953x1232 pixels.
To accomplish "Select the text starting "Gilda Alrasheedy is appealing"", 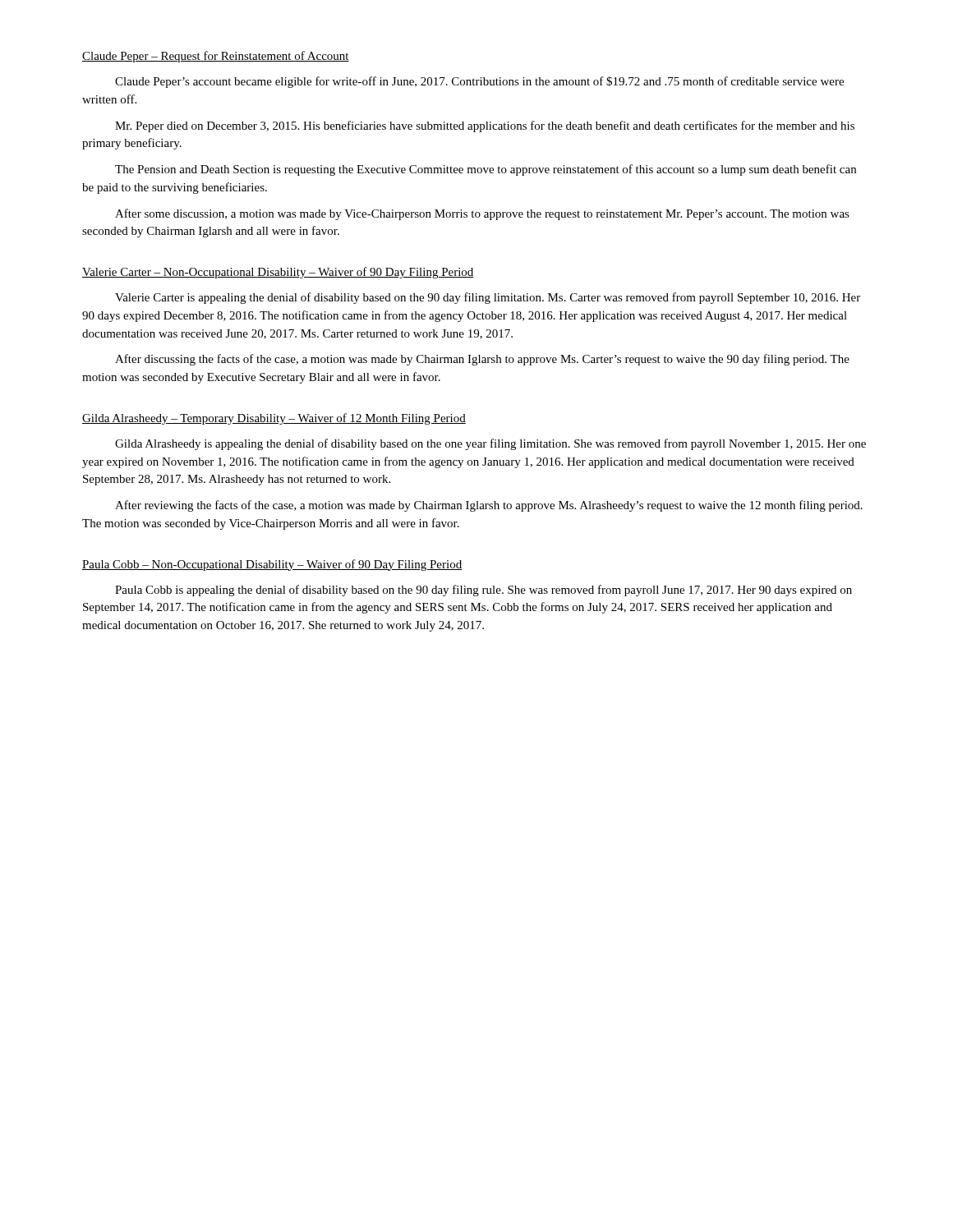I will 474,461.
